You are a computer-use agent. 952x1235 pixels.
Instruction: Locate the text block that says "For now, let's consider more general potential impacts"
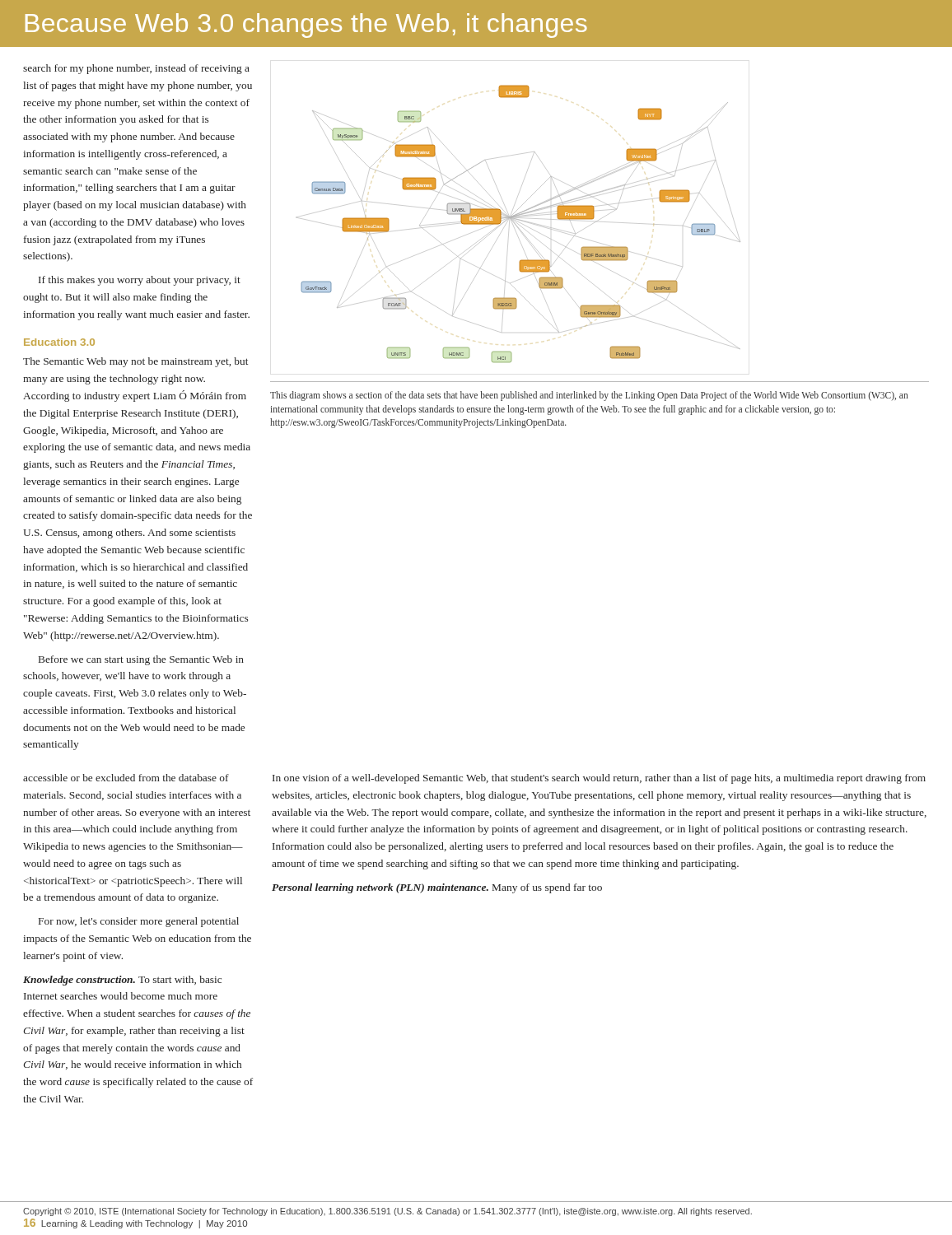137,938
